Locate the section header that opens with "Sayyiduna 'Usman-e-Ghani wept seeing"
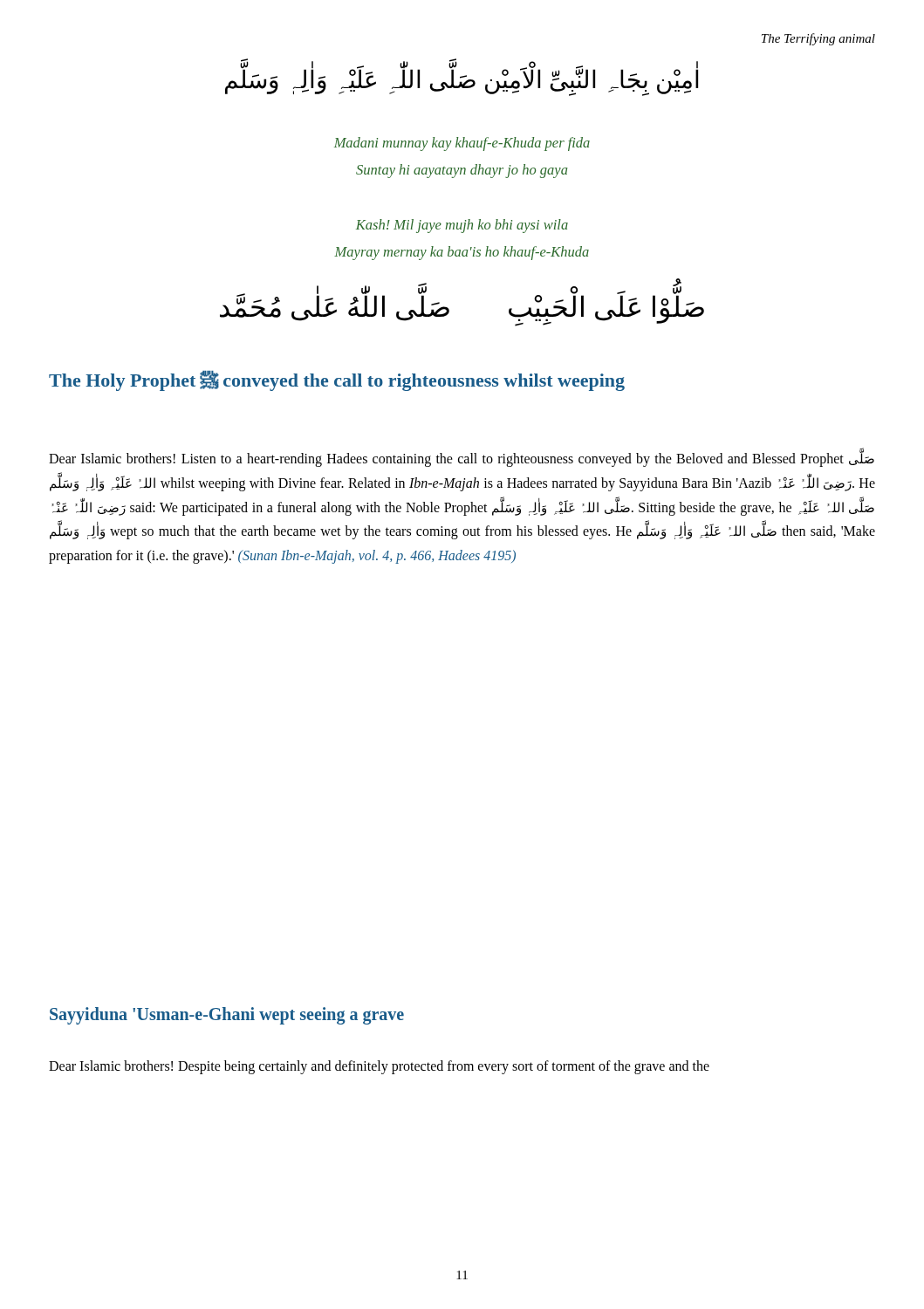This screenshot has height=1309, width=924. (227, 1016)
